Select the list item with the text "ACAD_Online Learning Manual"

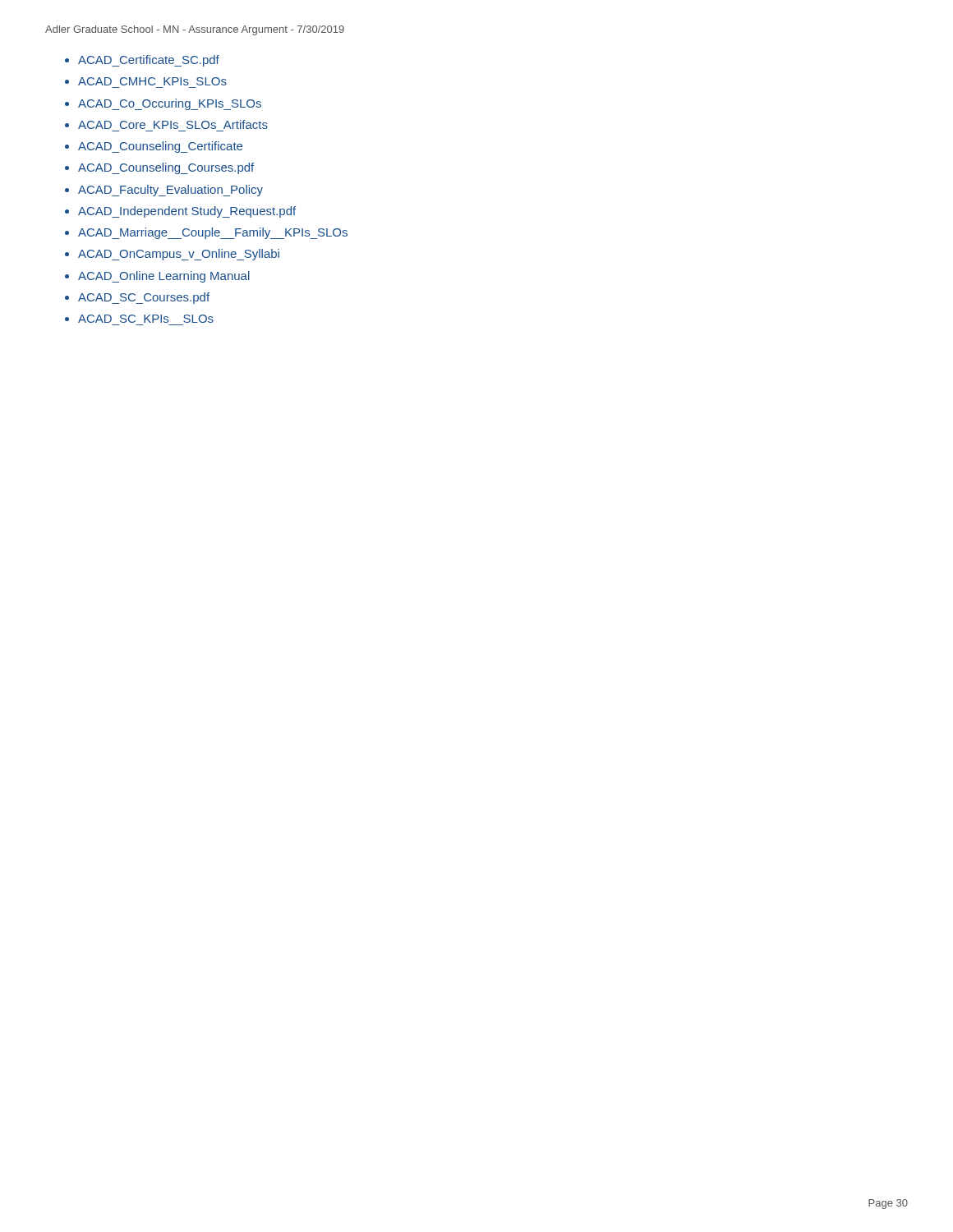164,275
